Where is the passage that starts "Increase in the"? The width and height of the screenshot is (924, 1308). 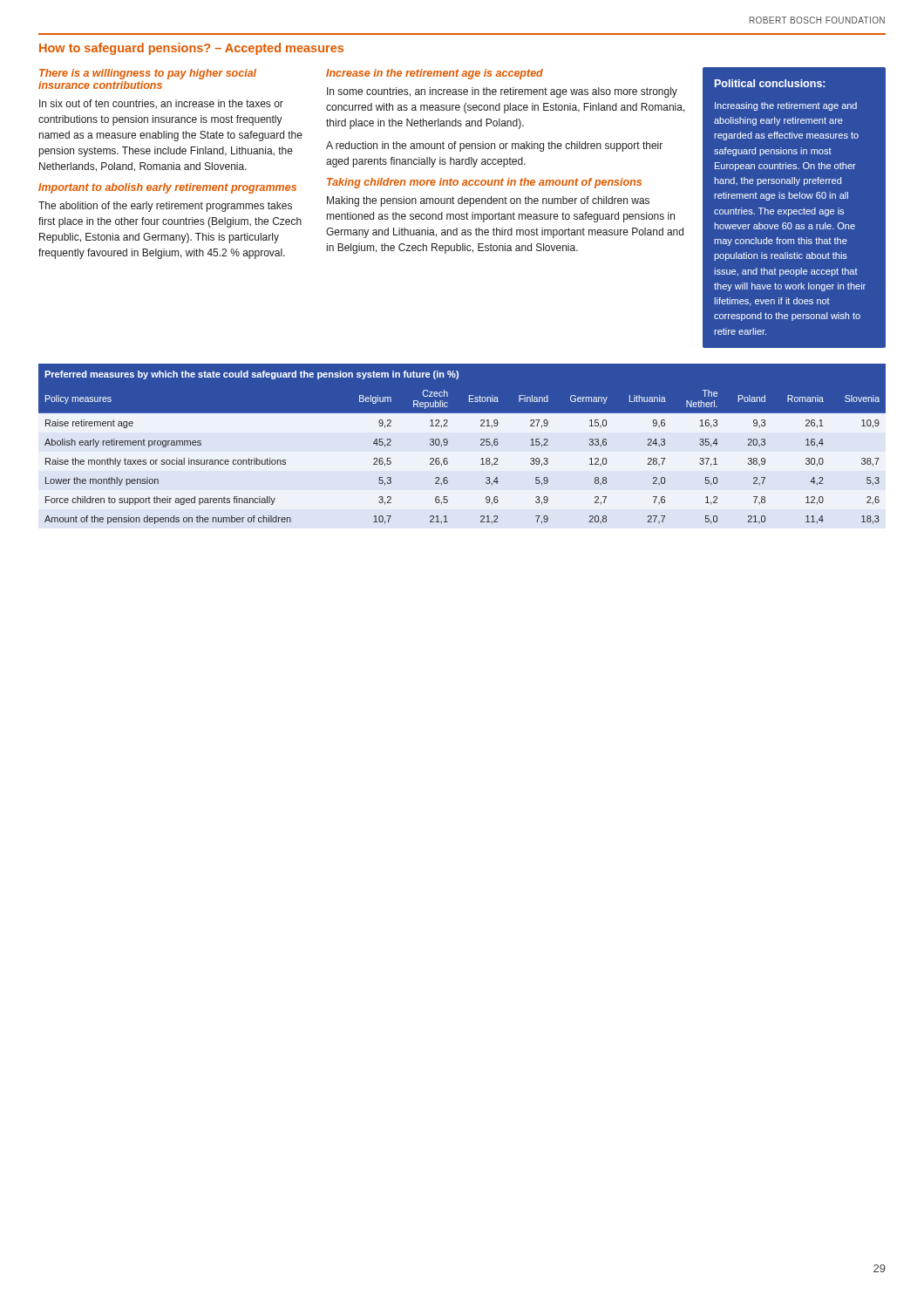(506, 118)
